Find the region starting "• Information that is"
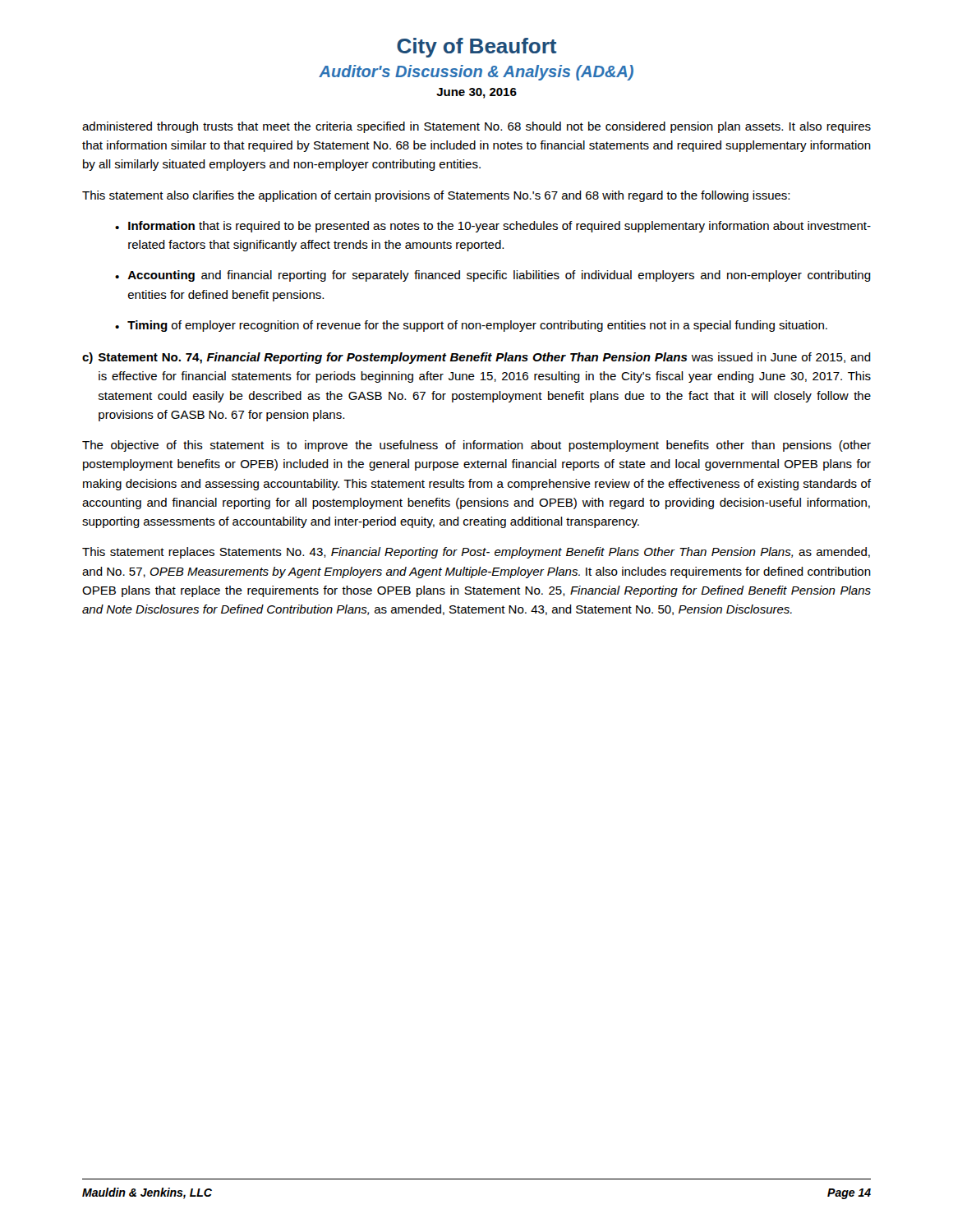 pos(493,235)
